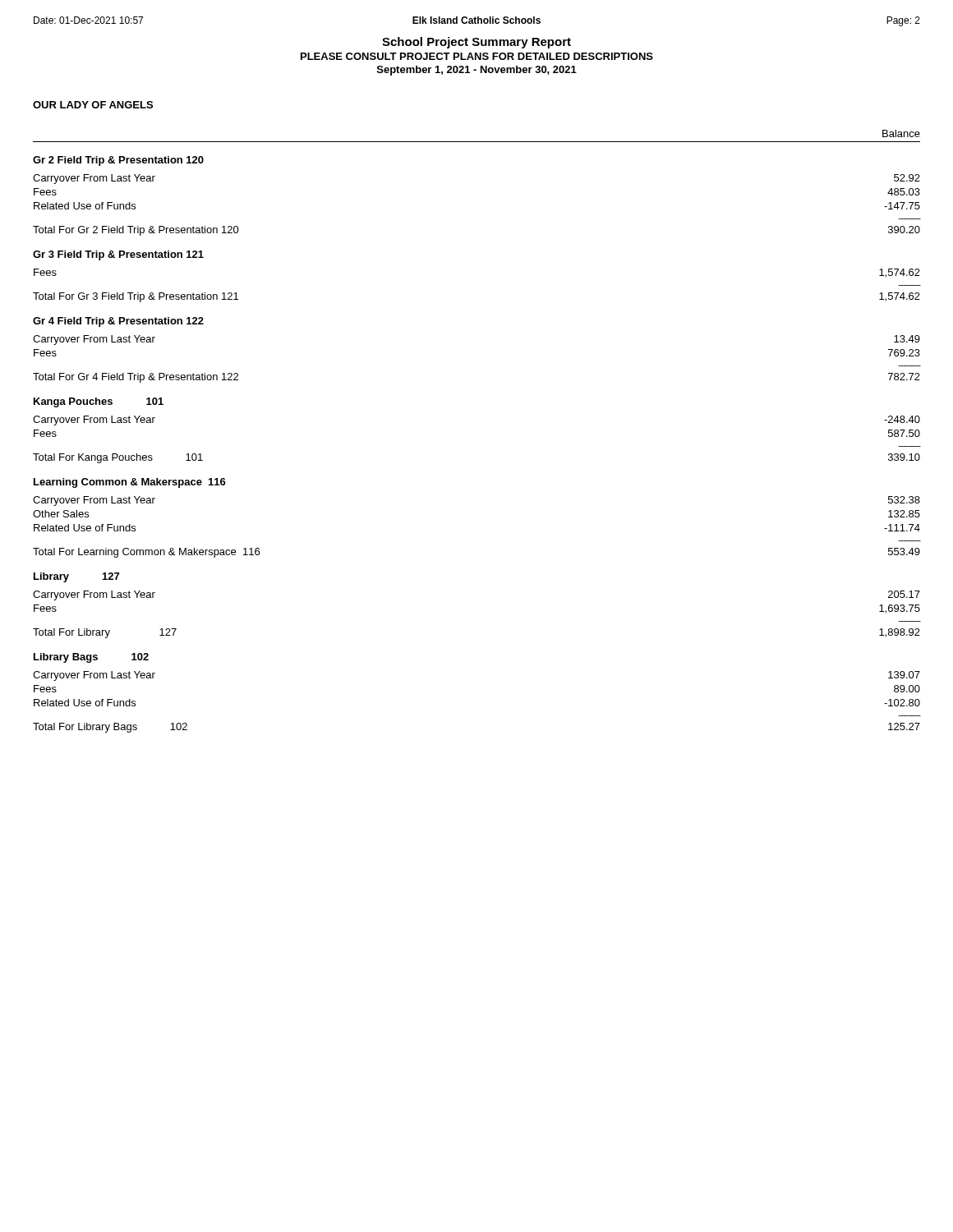Point to the text block starting "Carryover From Last Year 139.07 Fees"
The height and width of the screenshot is (1232, 953).
[94, 676]
